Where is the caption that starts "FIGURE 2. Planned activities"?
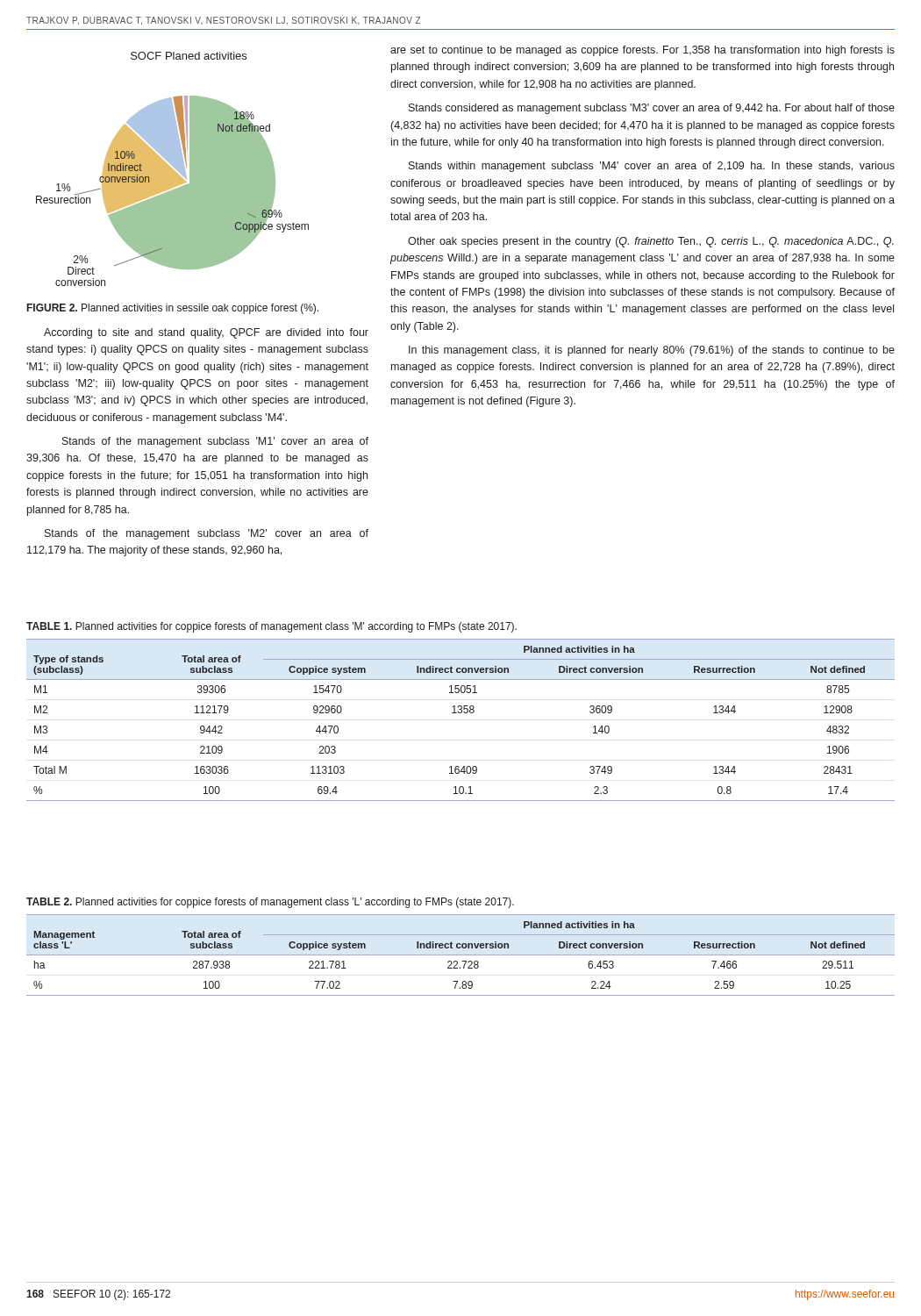 pos(173,308)
